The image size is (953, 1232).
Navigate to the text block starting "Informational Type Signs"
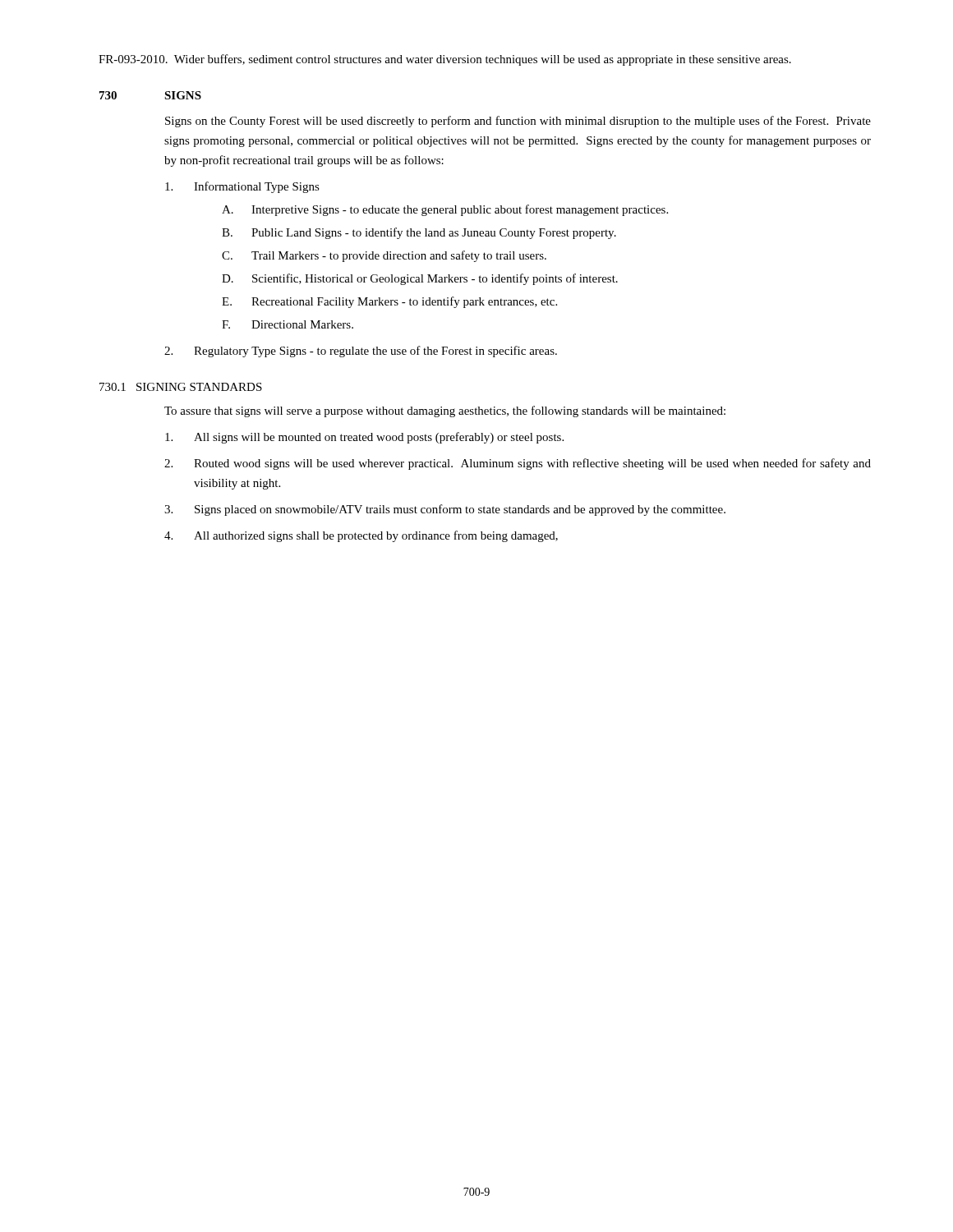pos(242,187)
